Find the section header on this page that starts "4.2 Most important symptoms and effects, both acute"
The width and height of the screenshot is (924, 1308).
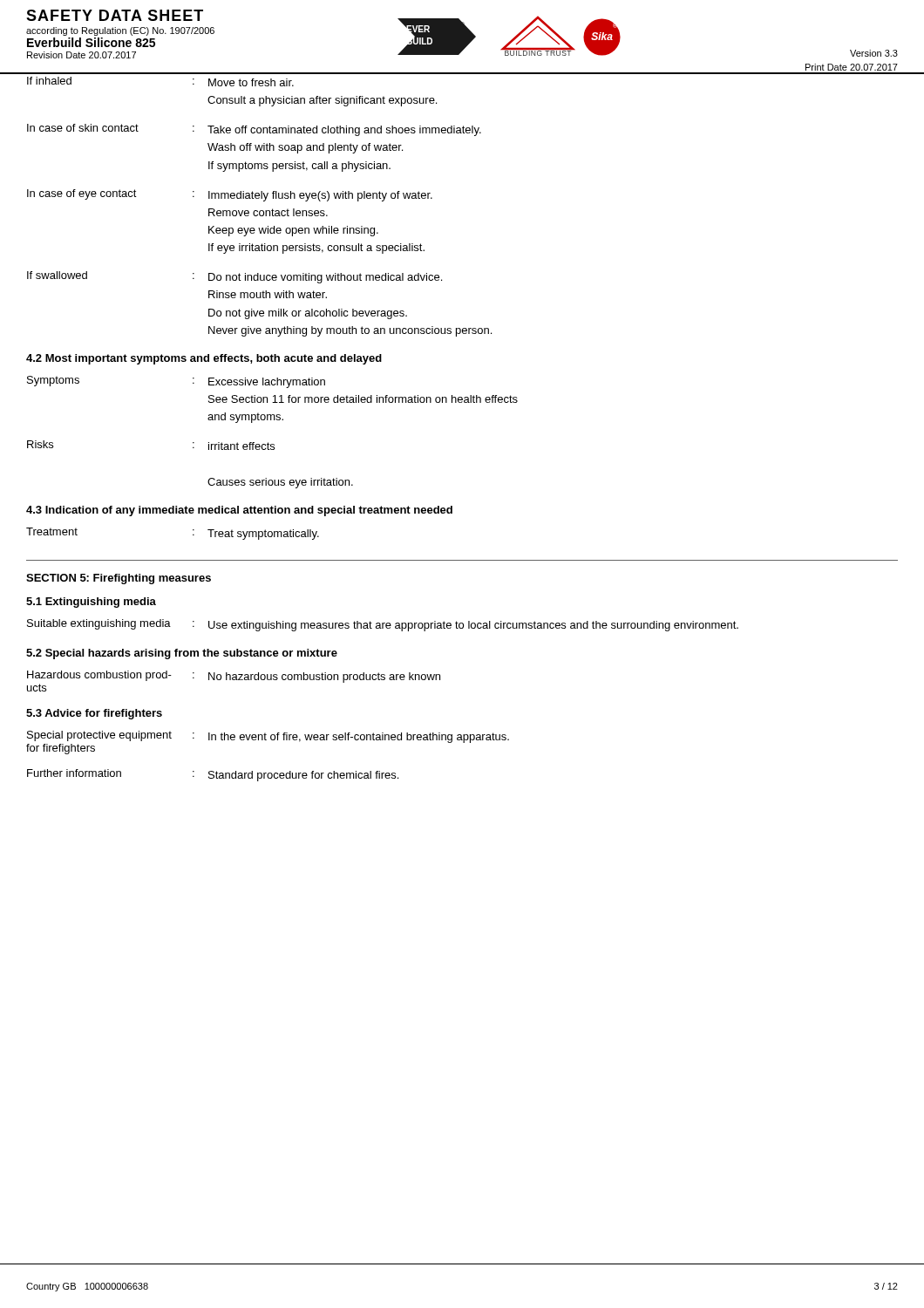click(x=204, y=358)
